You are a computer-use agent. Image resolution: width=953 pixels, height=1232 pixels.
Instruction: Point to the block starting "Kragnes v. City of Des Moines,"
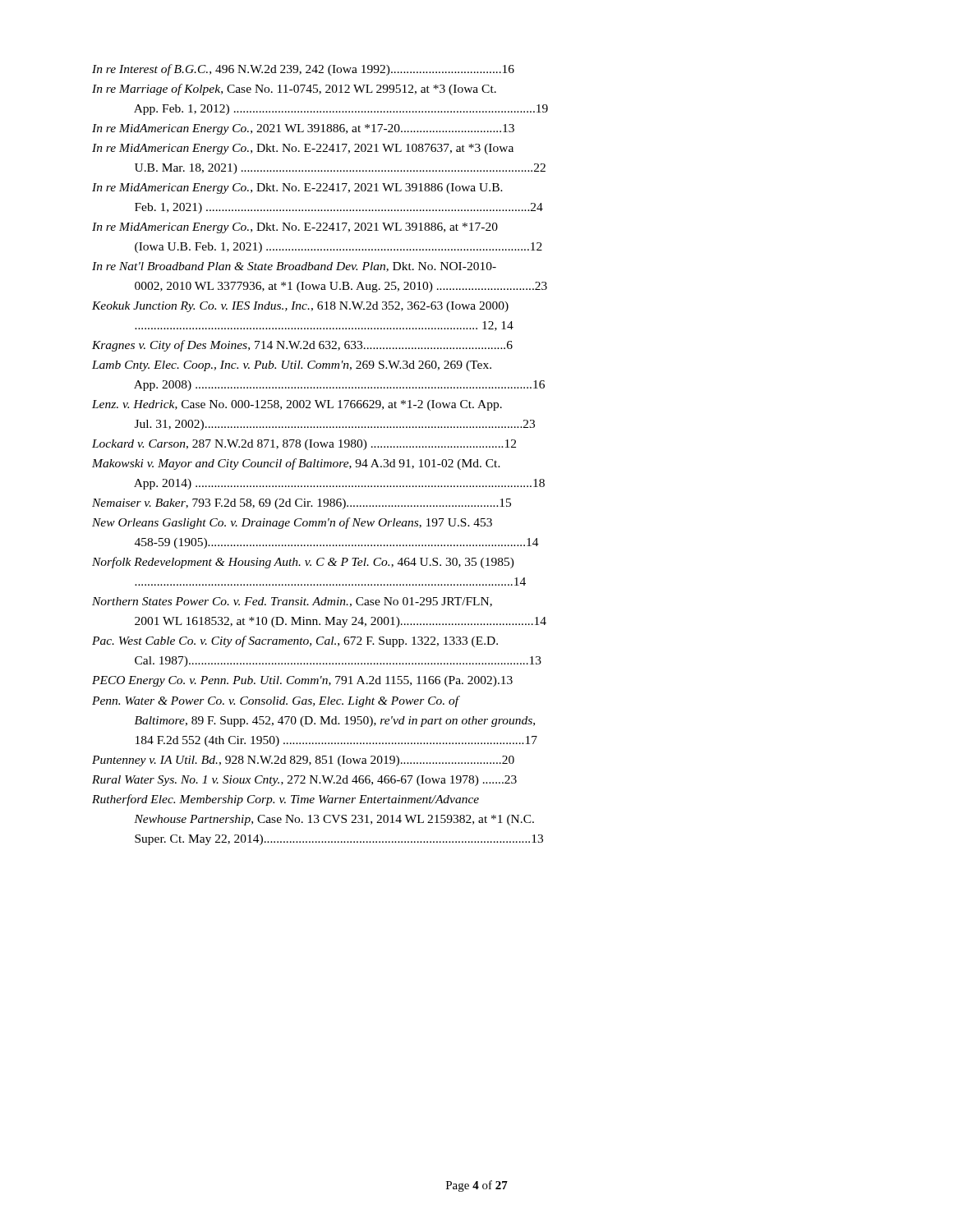302,345
